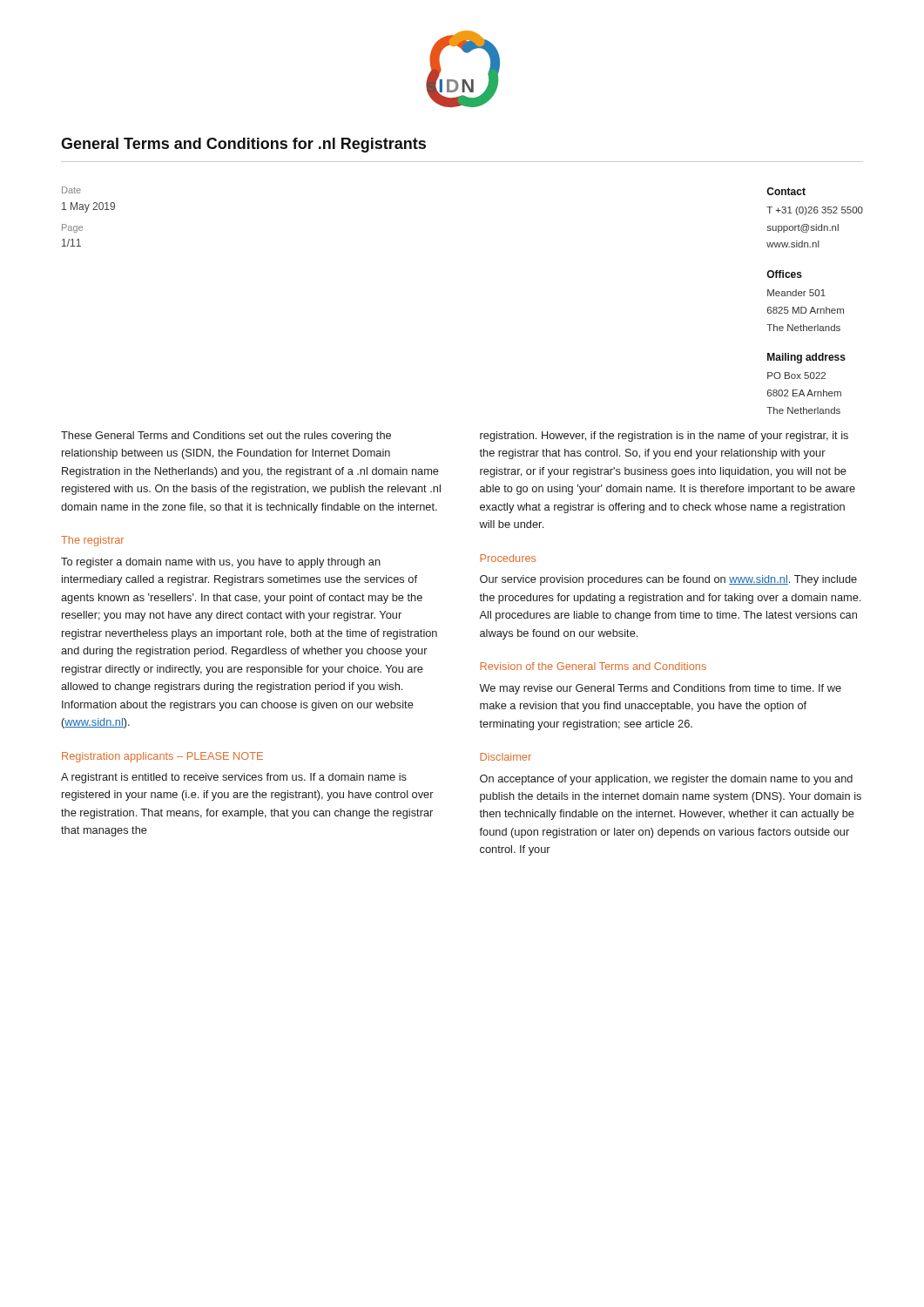The width and height of the screenshot is (924, 1307).
Task: Point to the title beginning "General Terms and Conditions for"
Action: click(244, 144)
